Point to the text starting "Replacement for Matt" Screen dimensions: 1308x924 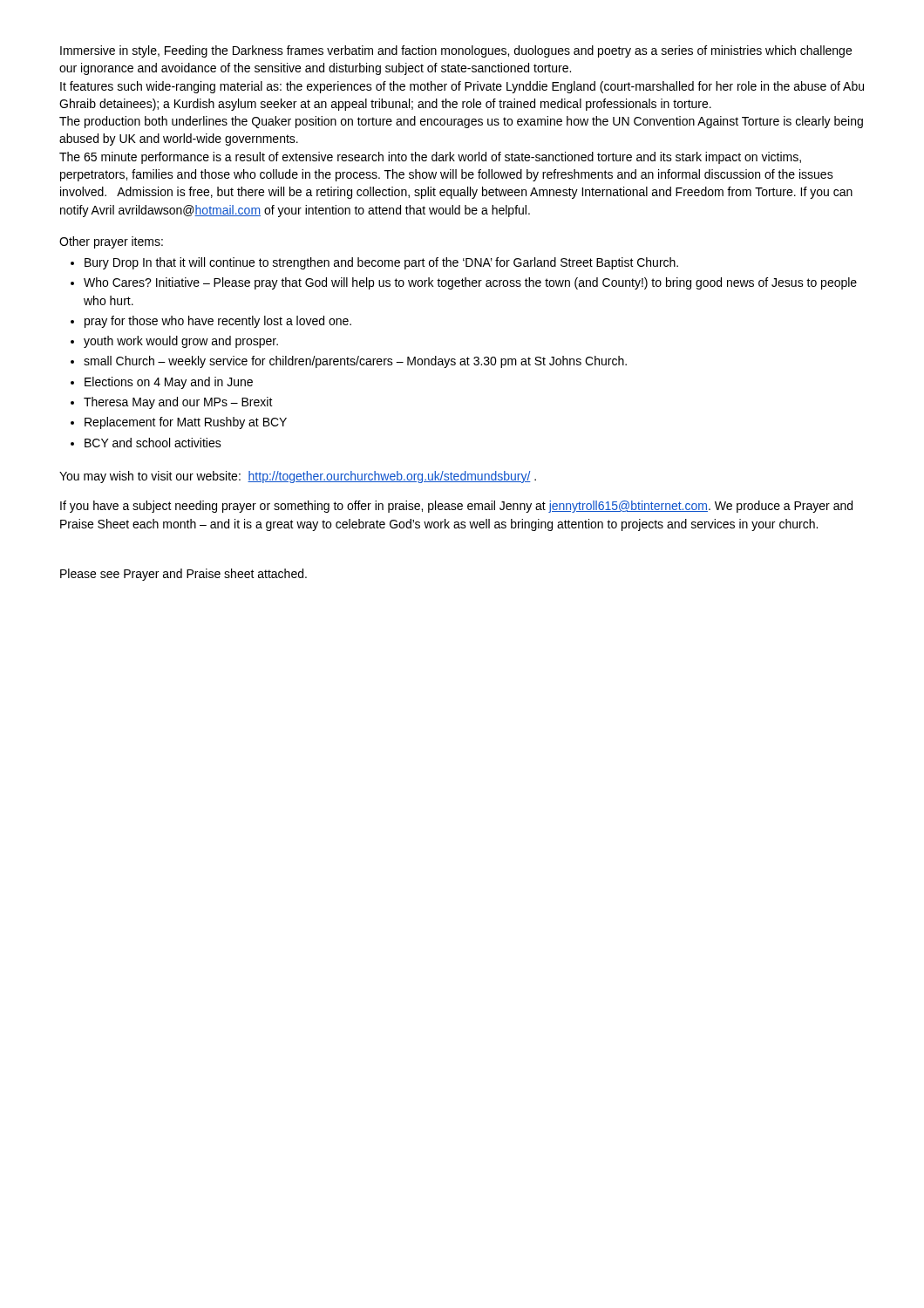185,422
